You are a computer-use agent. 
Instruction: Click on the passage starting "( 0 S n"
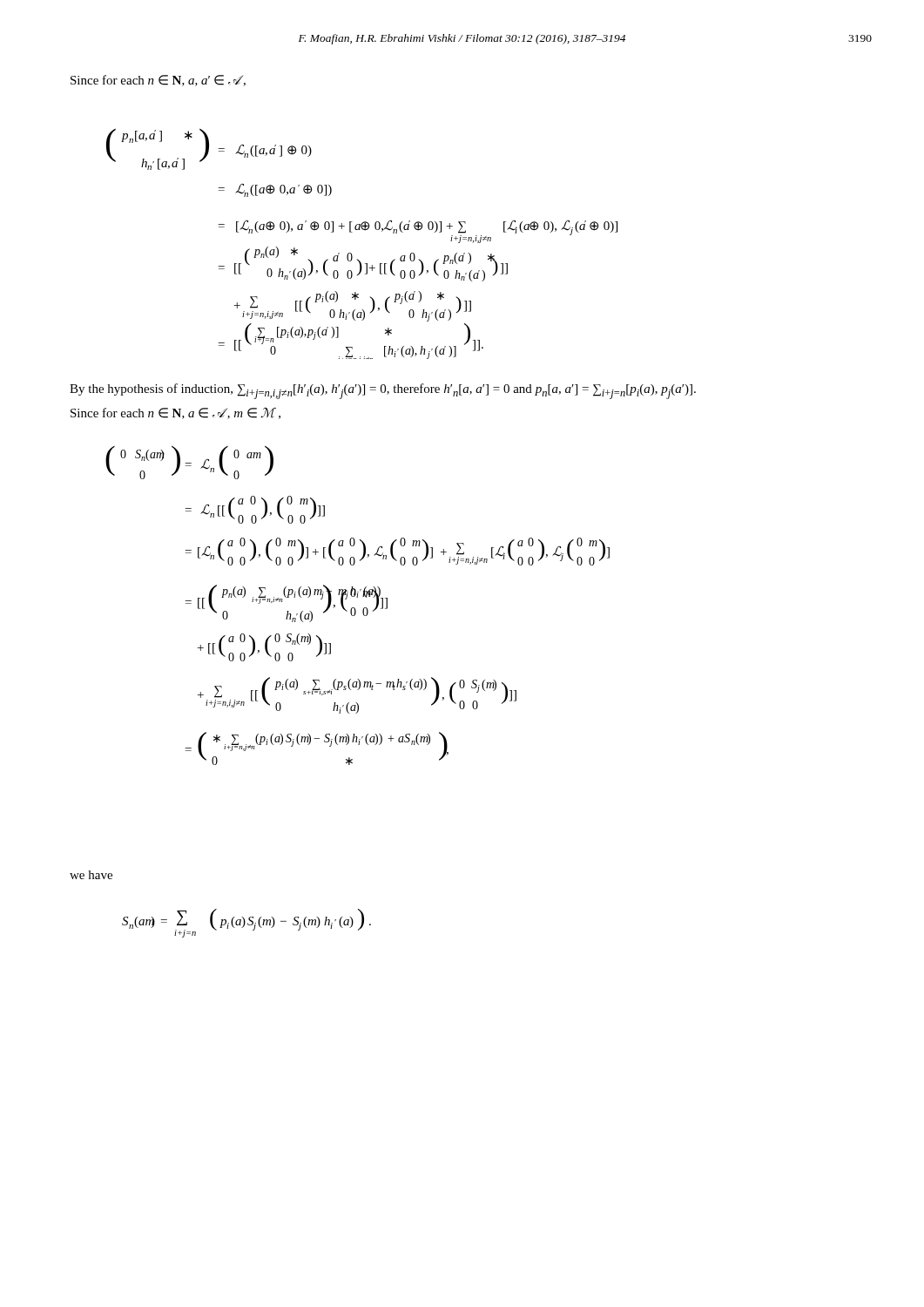click(189, 463)
